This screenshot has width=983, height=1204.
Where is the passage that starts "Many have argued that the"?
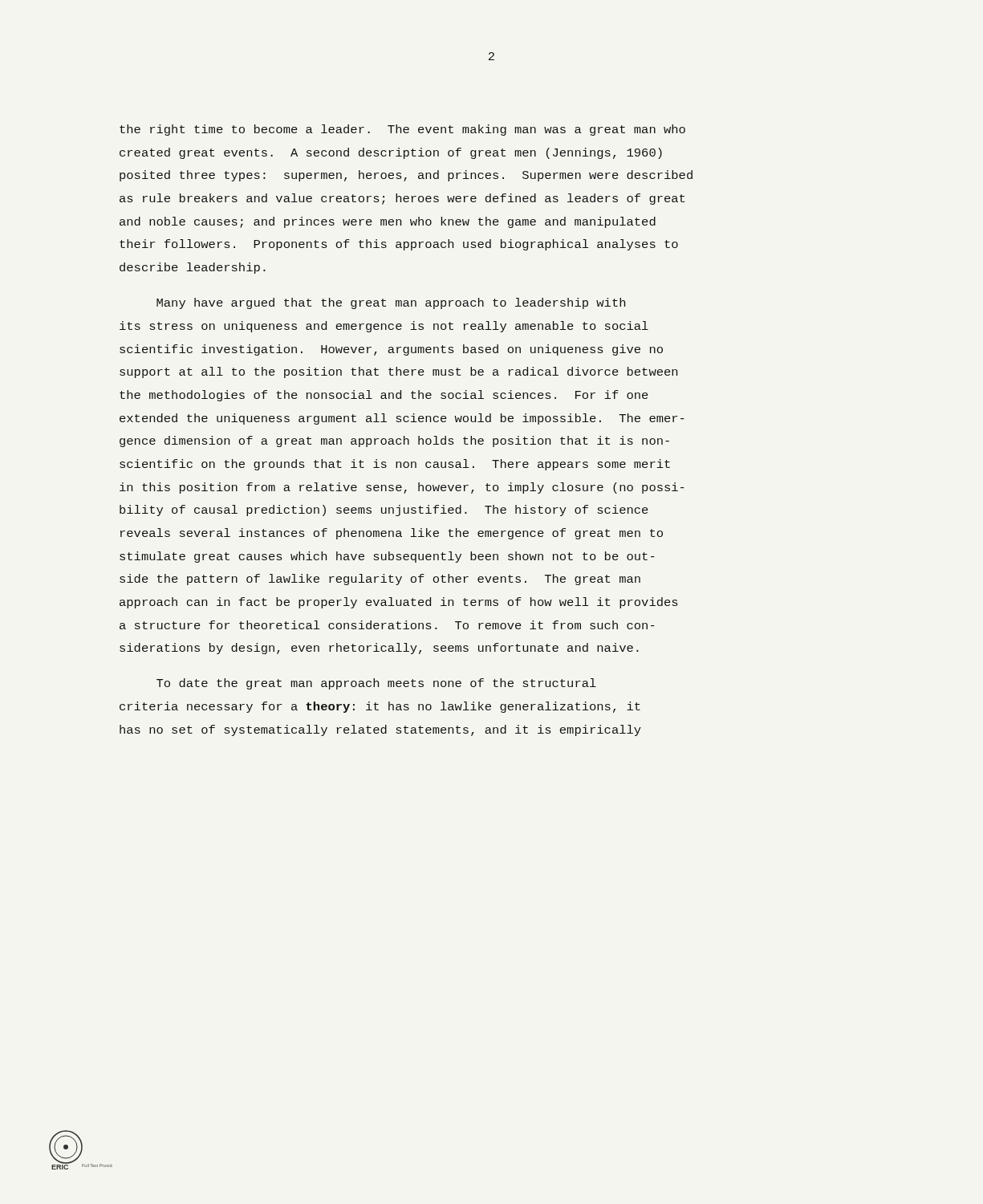pos(402,476)
